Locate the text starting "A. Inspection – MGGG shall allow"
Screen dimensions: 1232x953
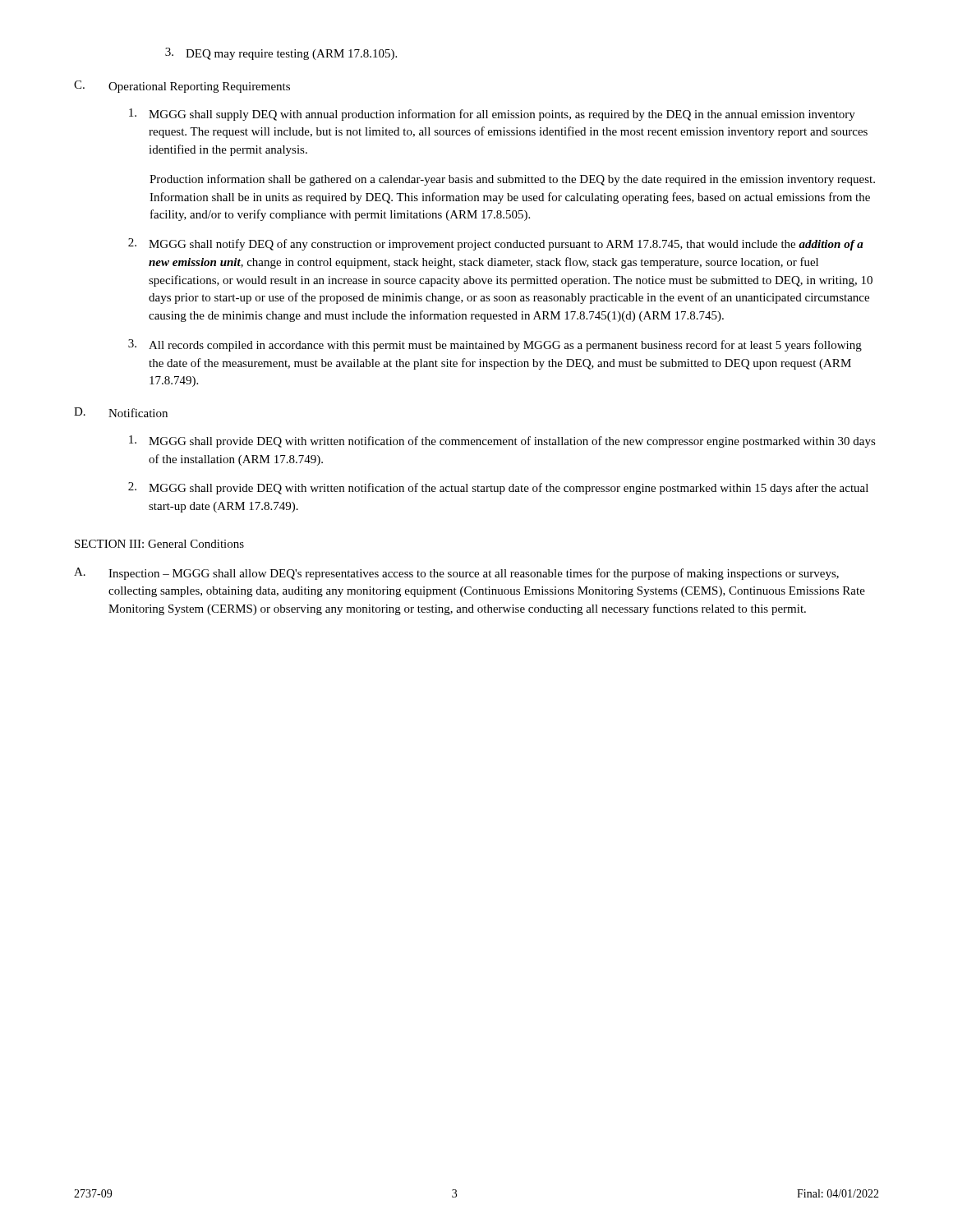pyautogui.click(x=476, y=591)
